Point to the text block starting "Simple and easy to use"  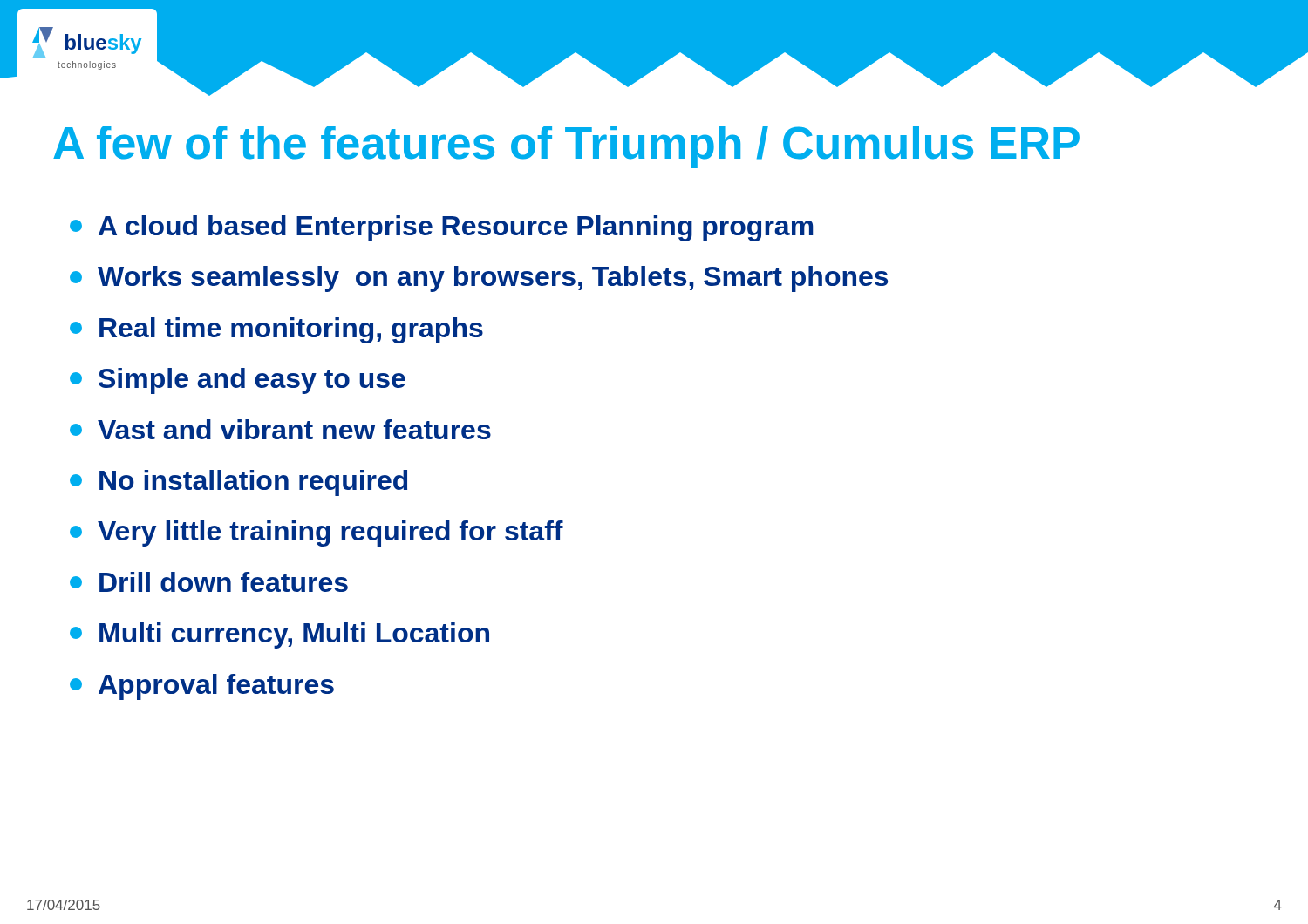(x=238, y=379)
